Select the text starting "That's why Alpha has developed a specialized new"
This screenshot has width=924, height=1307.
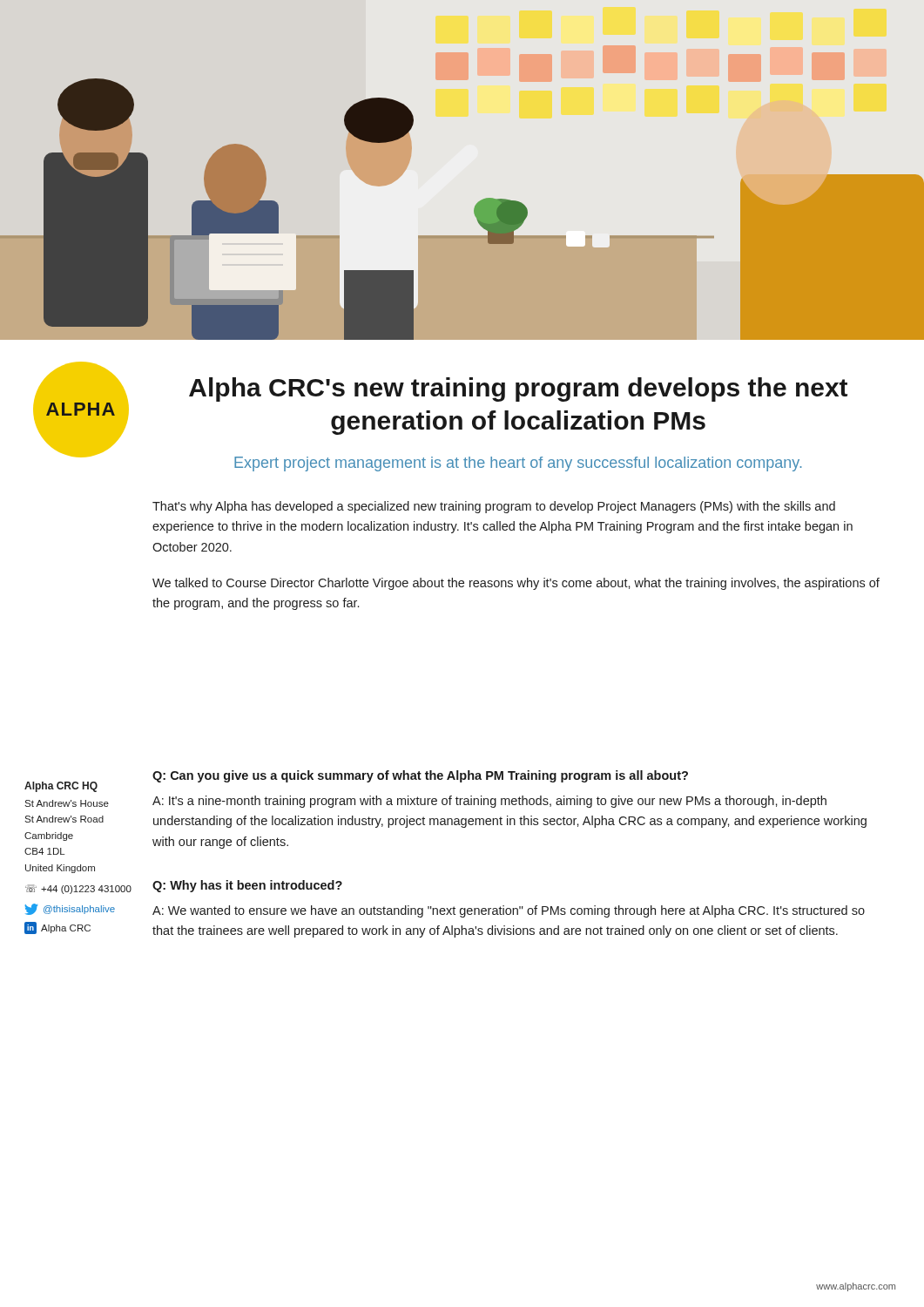(503, 527)
